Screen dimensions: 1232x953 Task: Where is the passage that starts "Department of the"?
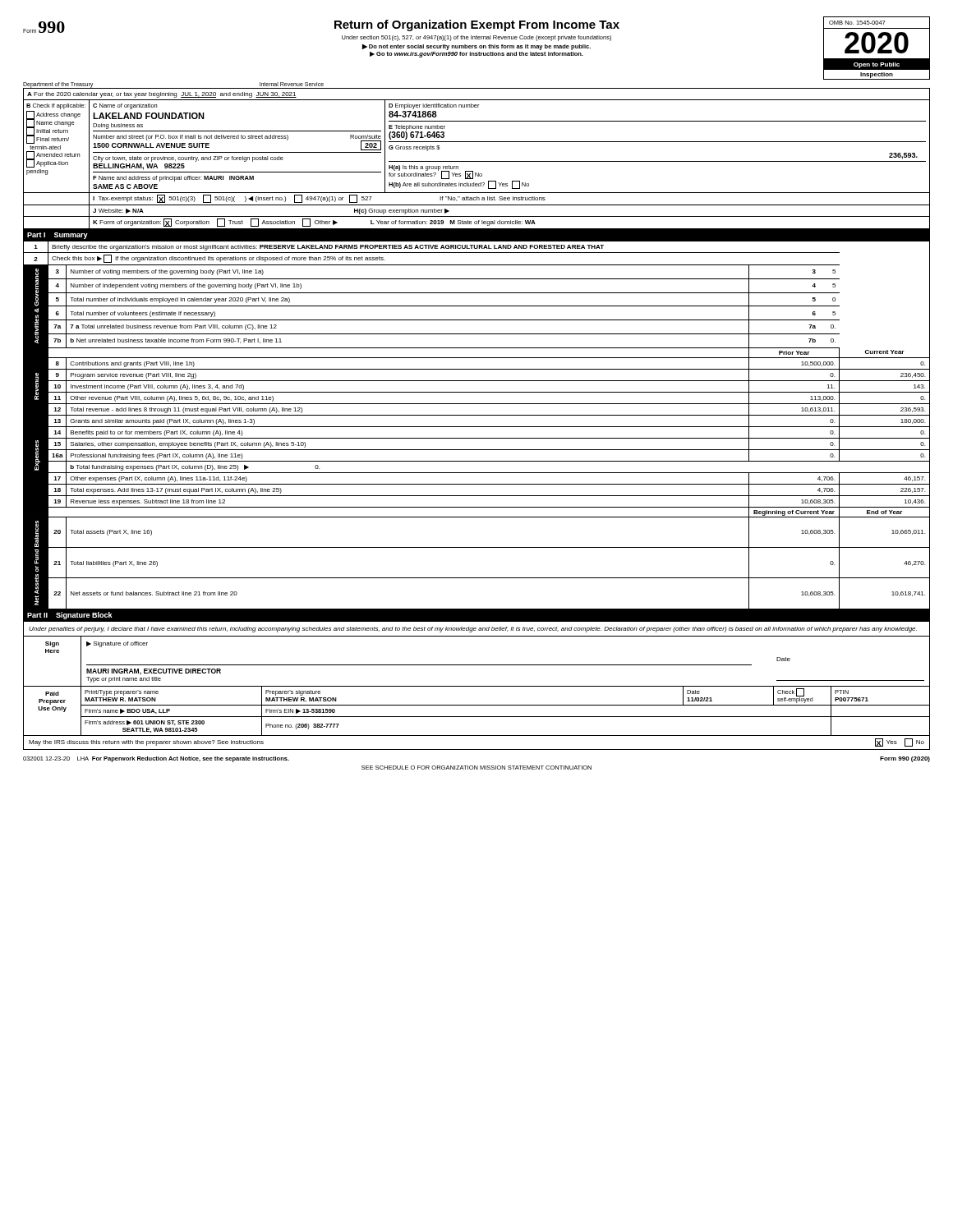pyautogui.click(x=173, y=84)
